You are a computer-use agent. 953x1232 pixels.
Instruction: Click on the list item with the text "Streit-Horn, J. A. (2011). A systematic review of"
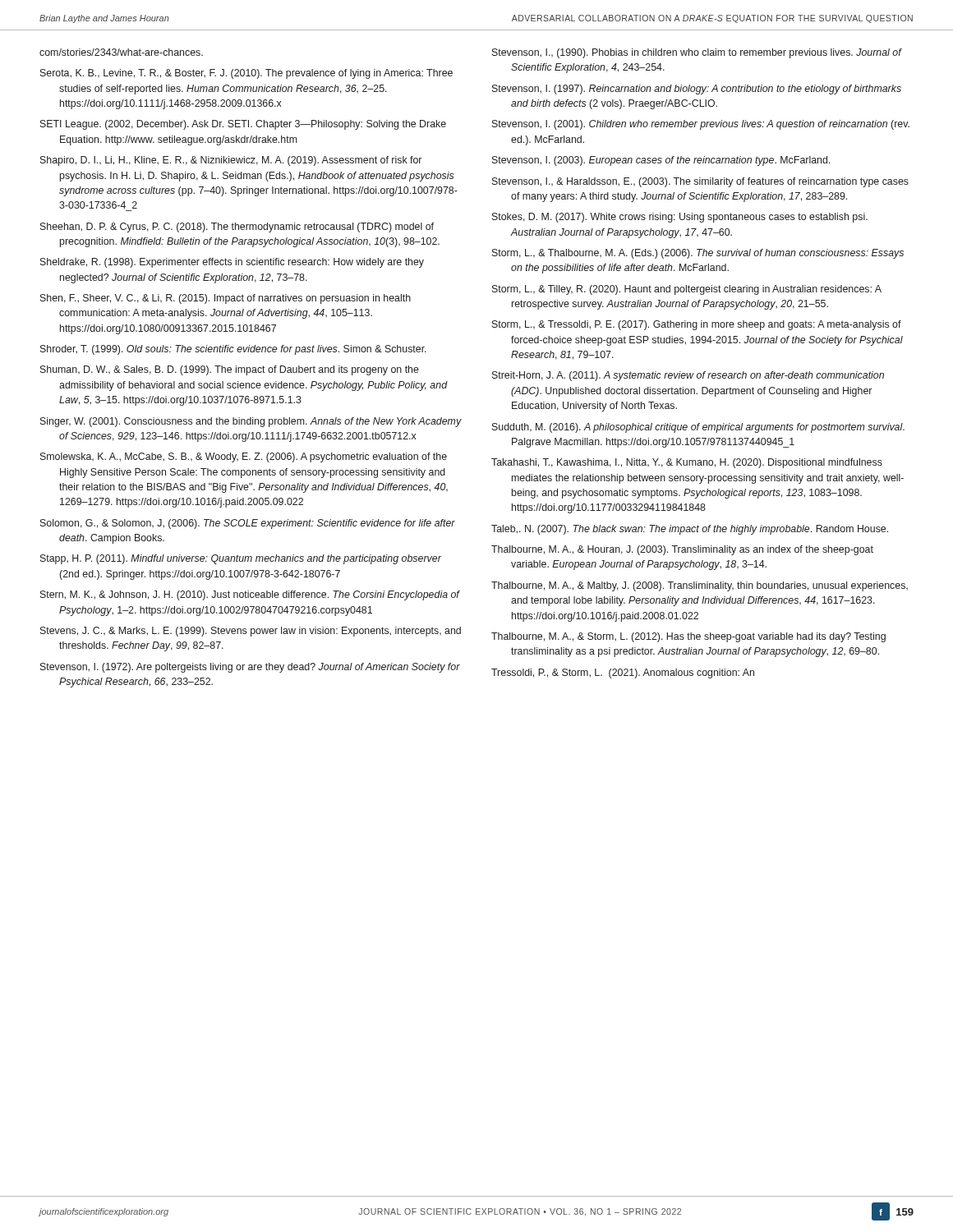688,391
